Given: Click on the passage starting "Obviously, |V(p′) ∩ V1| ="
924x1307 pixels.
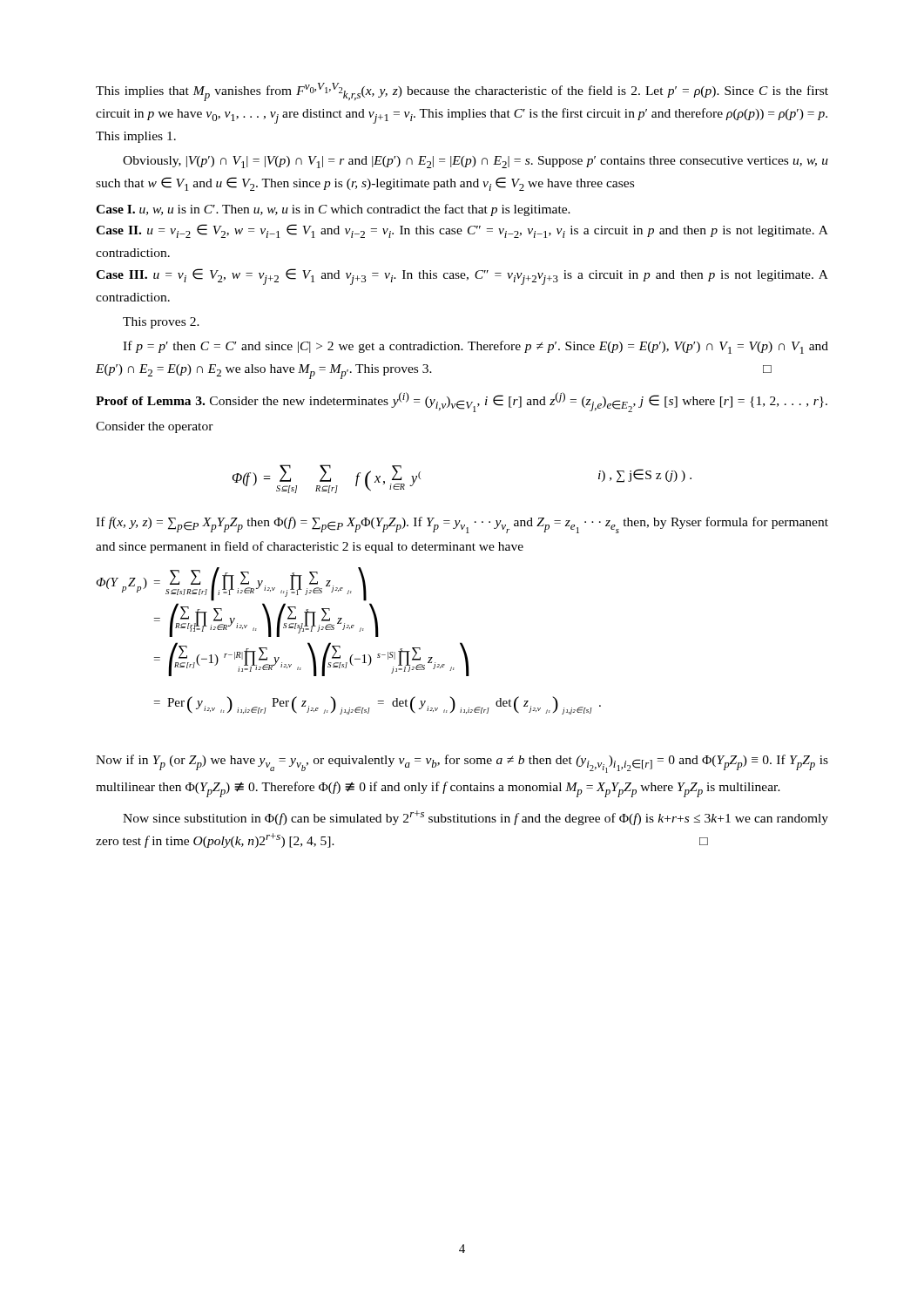Looking at the screenshot, I should pyautogui.click(x=462, y=173).
